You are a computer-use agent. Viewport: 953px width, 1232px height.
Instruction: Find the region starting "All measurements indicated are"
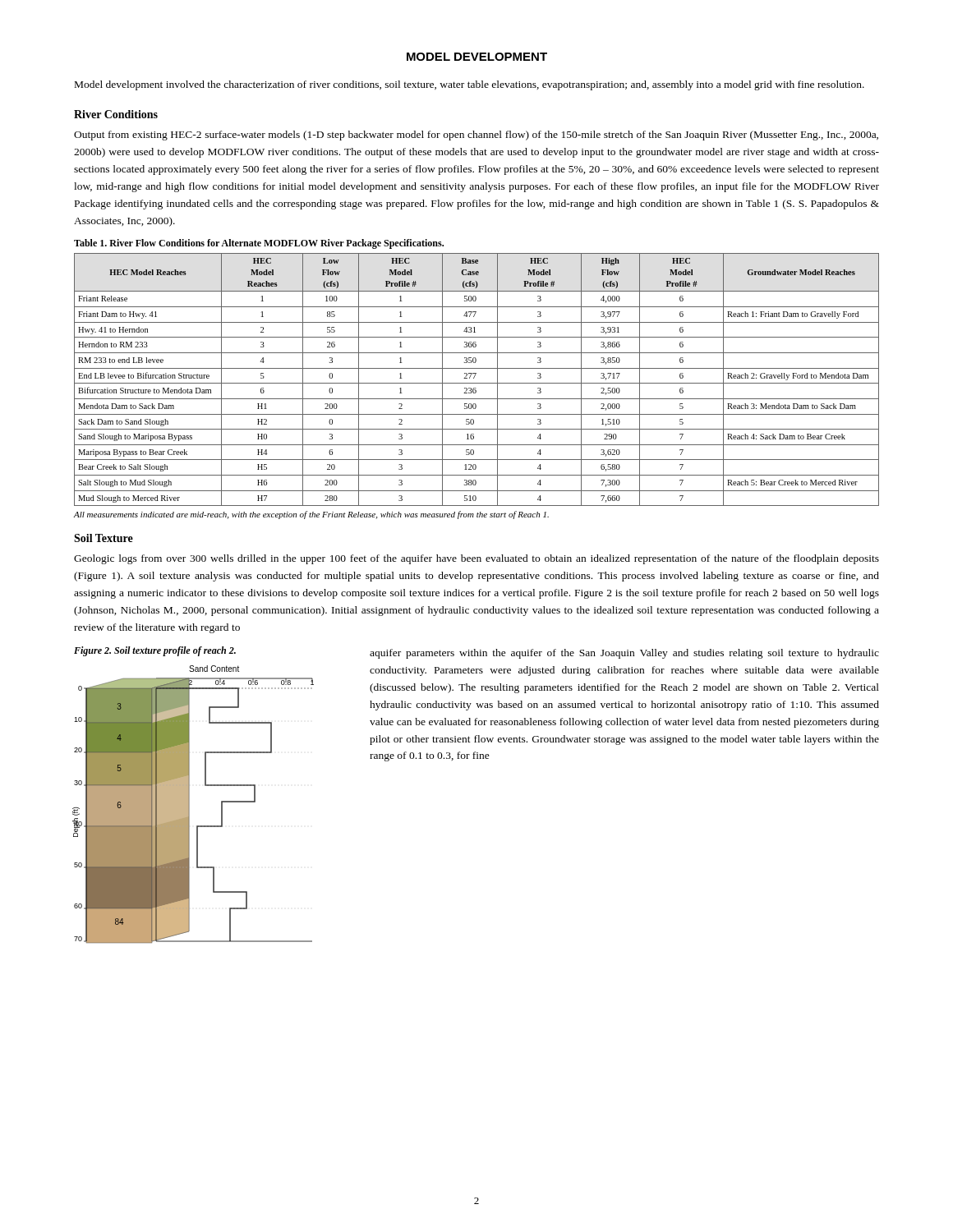pos(312,514)
